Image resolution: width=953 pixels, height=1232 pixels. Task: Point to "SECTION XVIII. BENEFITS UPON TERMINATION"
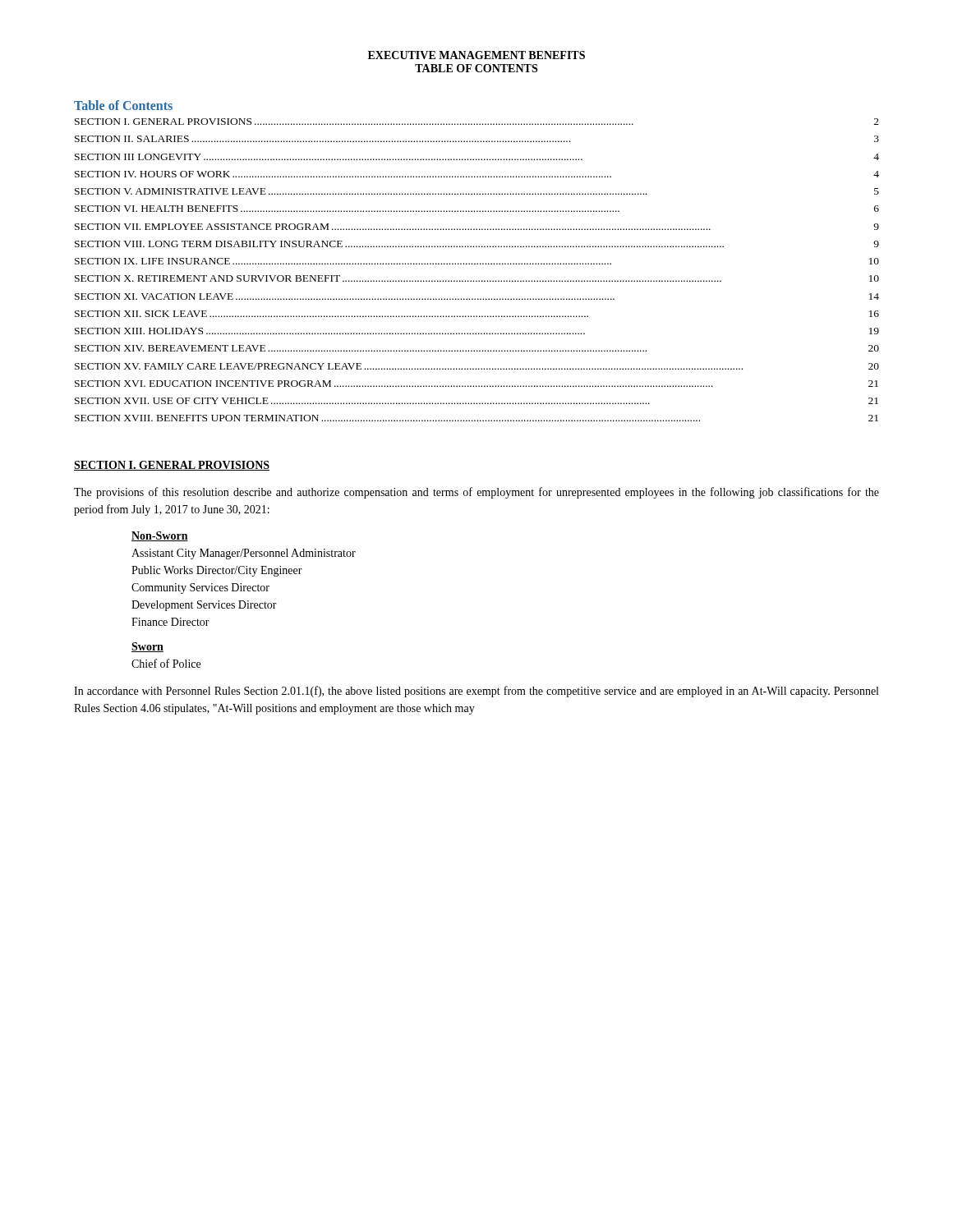[x=476, y=418]
